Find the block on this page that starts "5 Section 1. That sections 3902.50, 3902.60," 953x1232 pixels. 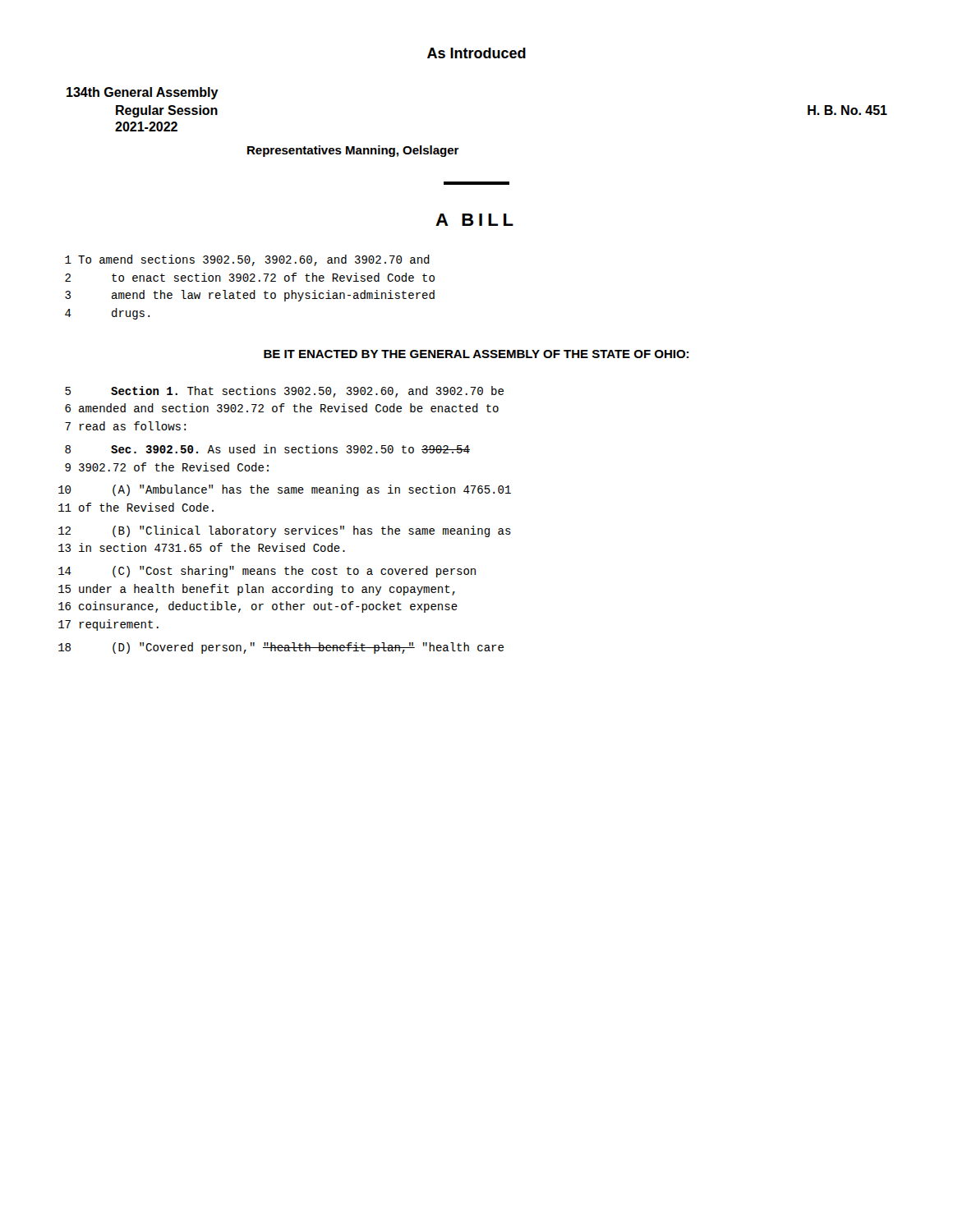point(476,410)
